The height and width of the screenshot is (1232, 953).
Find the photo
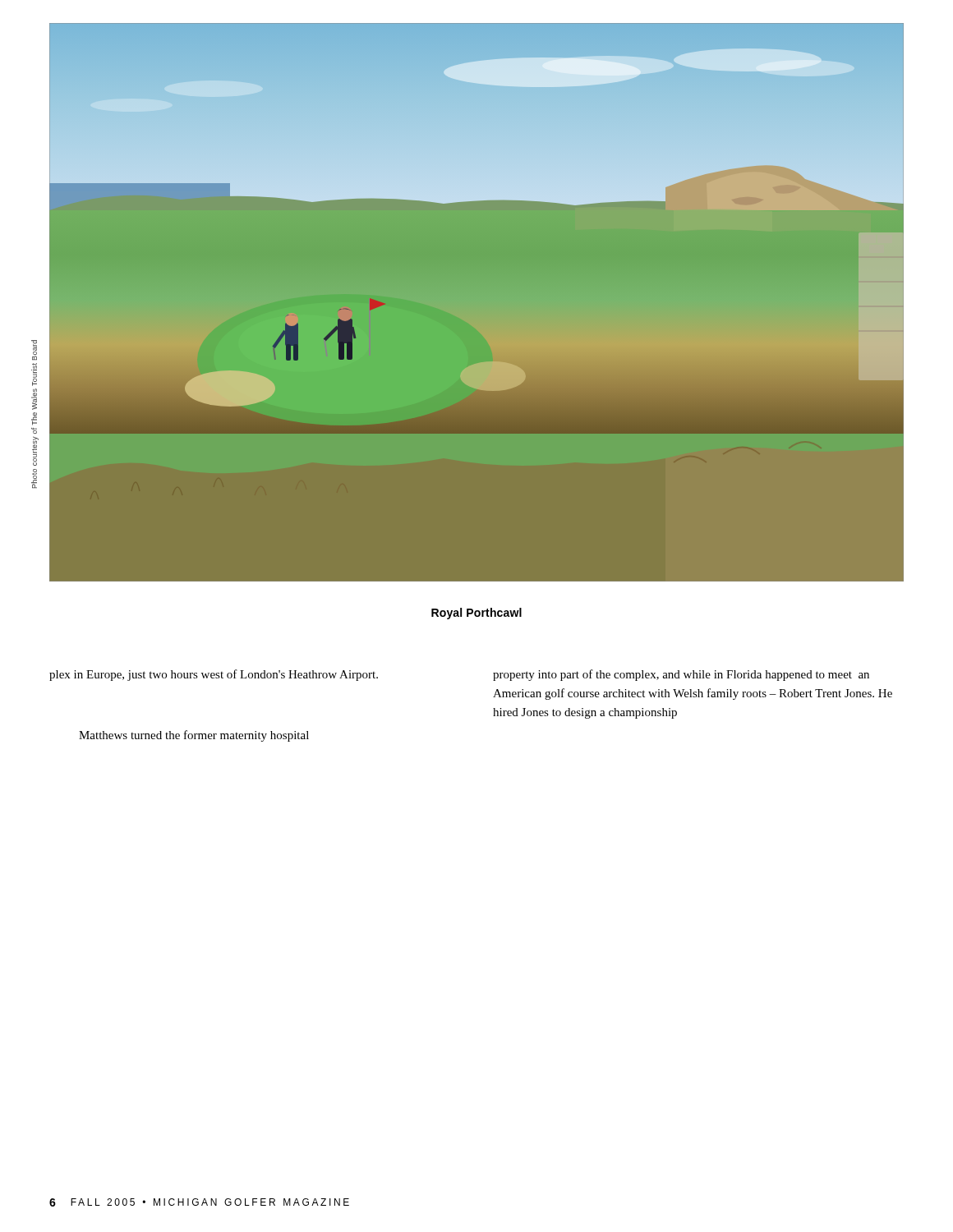click(x=476, y=302)
